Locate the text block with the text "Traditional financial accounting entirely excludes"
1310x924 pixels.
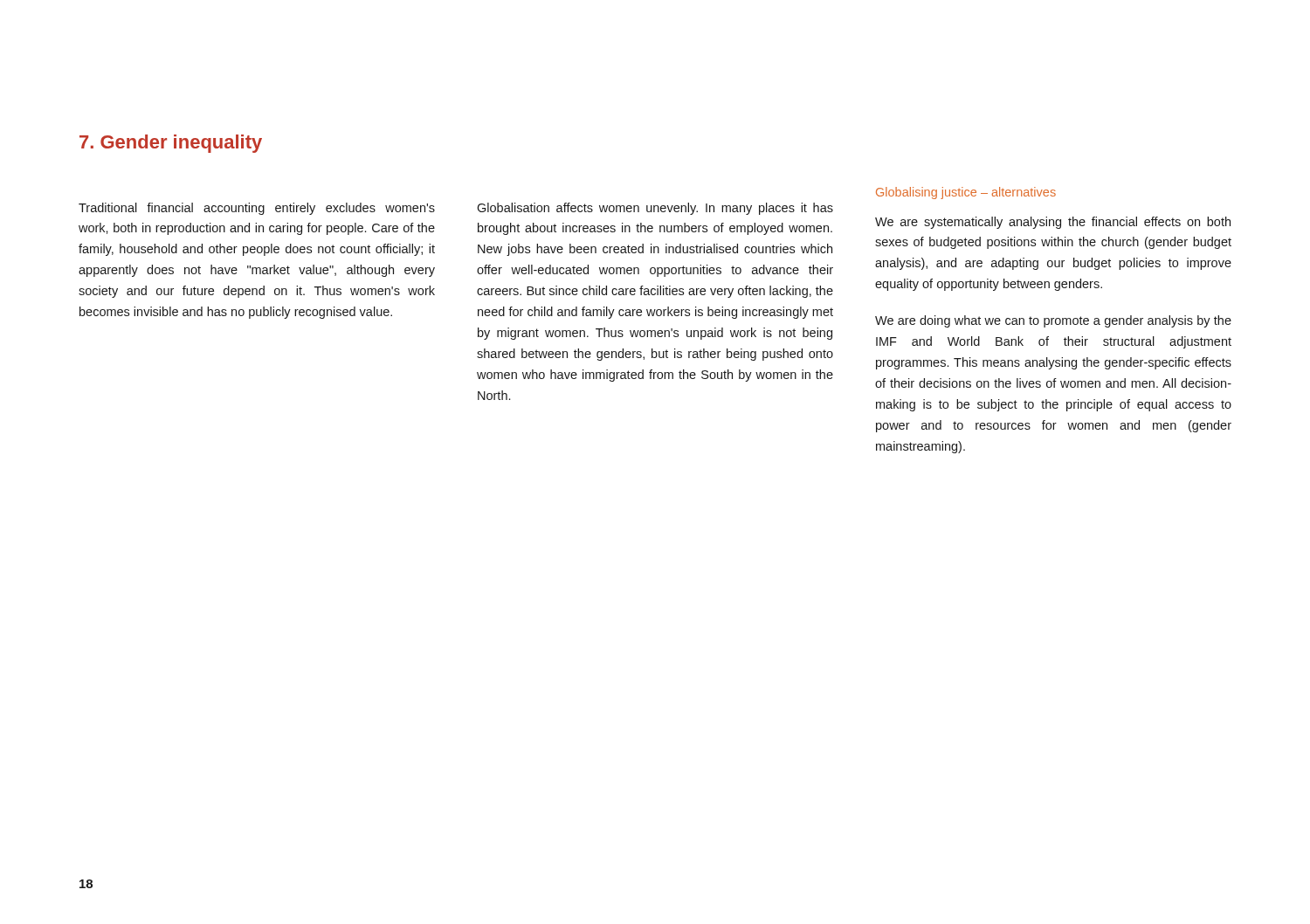click(x=257, y=260)
